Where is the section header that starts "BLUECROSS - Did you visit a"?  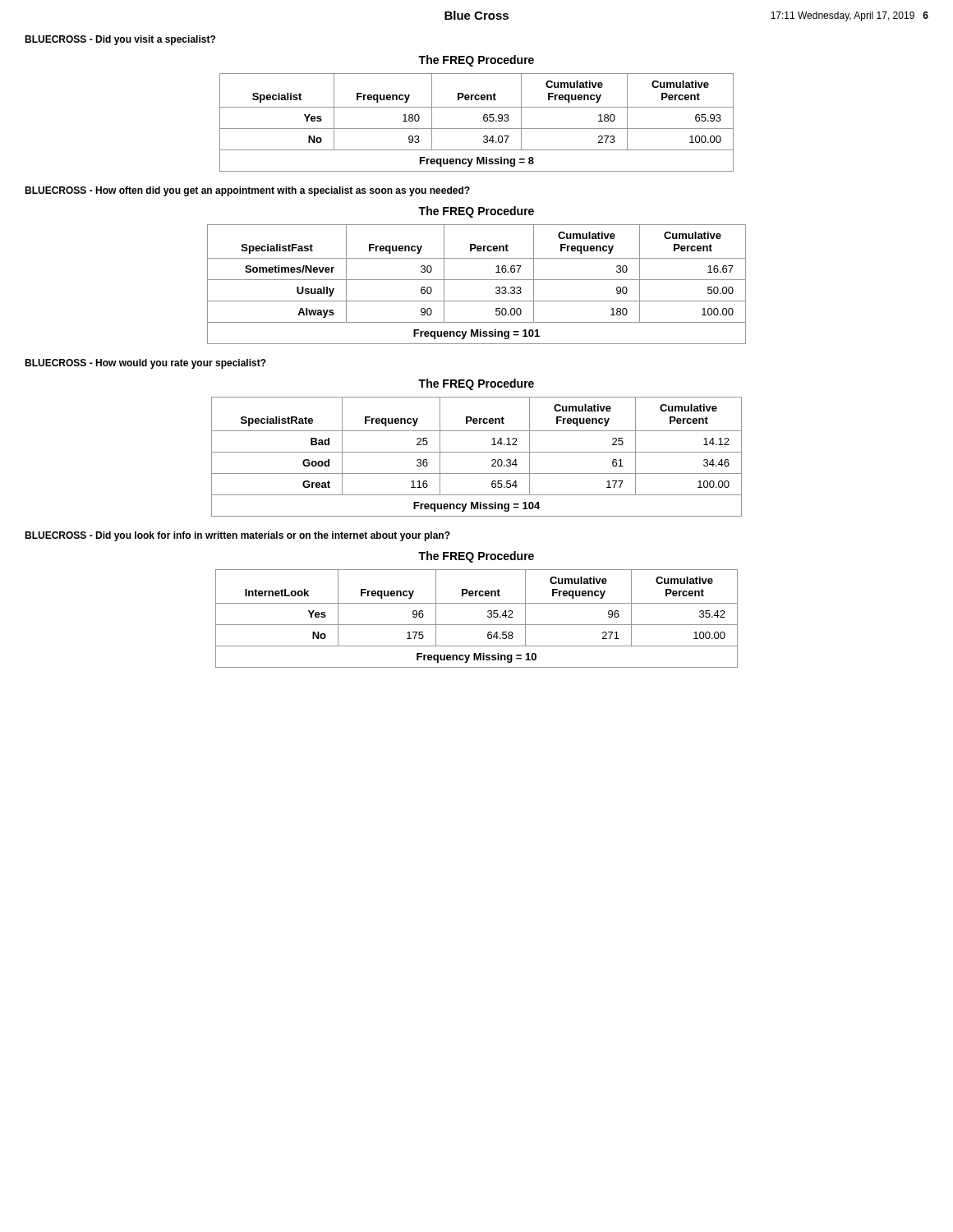[120, 39]
